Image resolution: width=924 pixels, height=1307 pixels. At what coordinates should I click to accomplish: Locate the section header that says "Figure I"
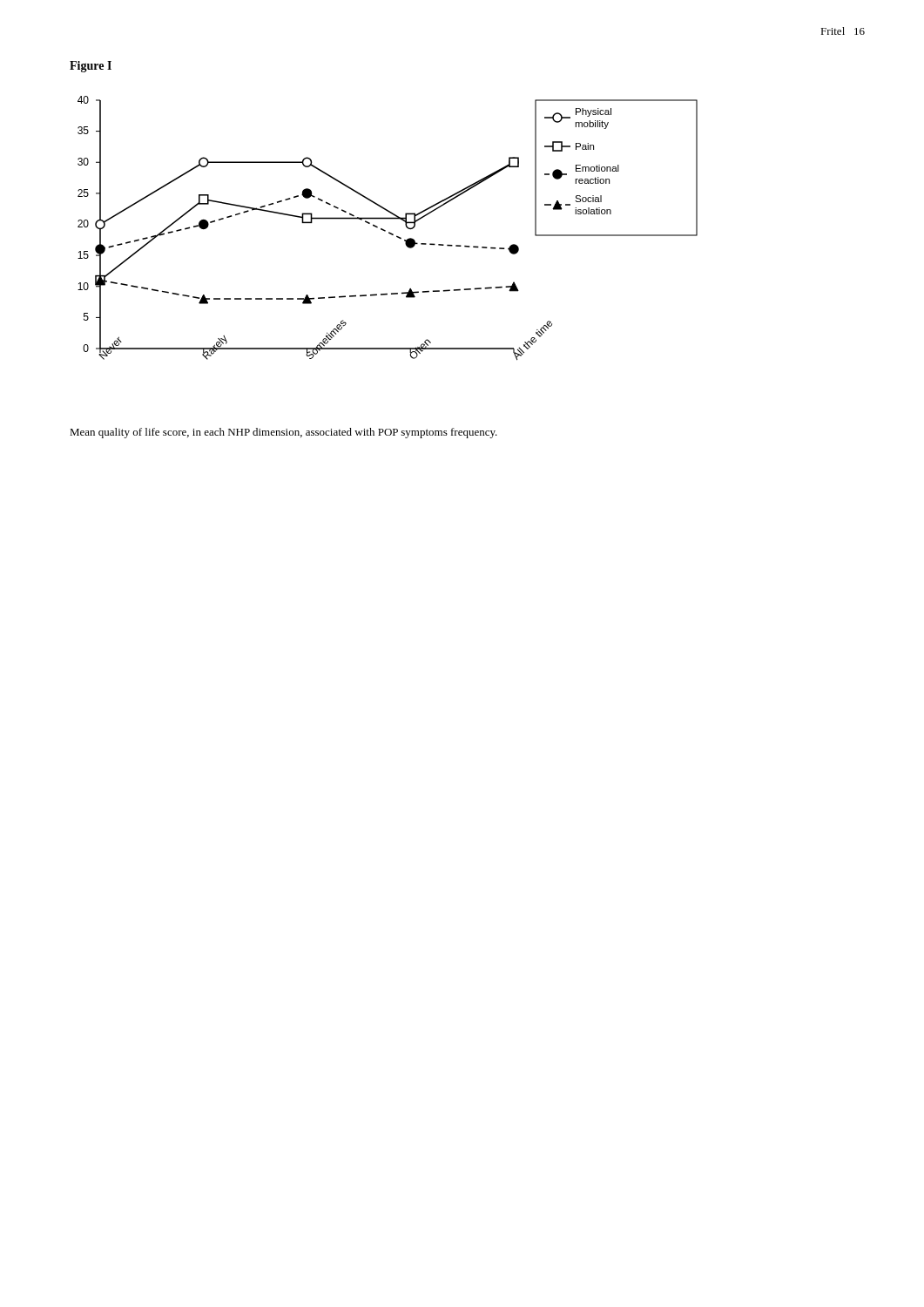click(91, 66)
